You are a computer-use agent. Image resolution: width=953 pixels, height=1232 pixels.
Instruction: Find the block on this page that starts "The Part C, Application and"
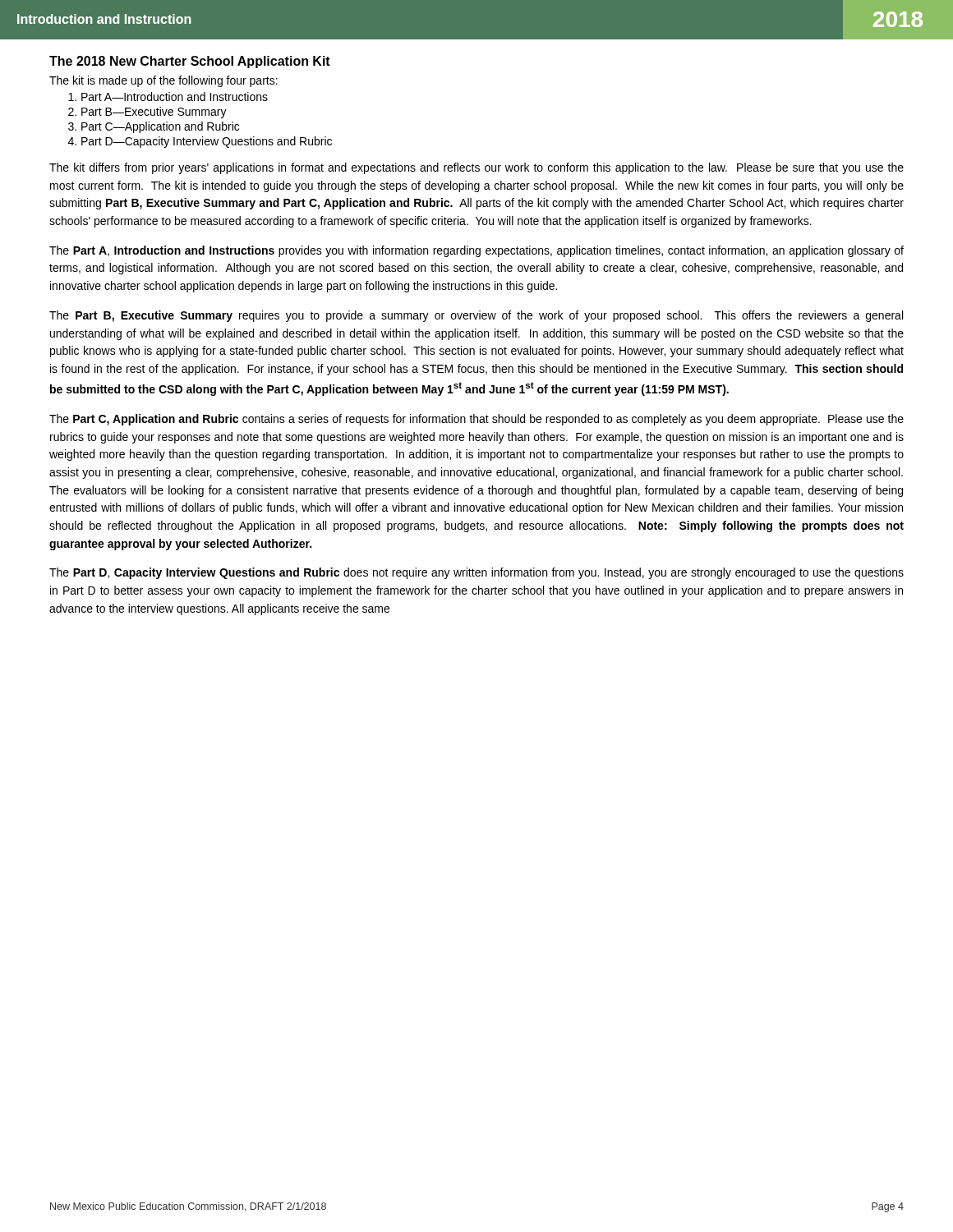(x=476, y=481)
